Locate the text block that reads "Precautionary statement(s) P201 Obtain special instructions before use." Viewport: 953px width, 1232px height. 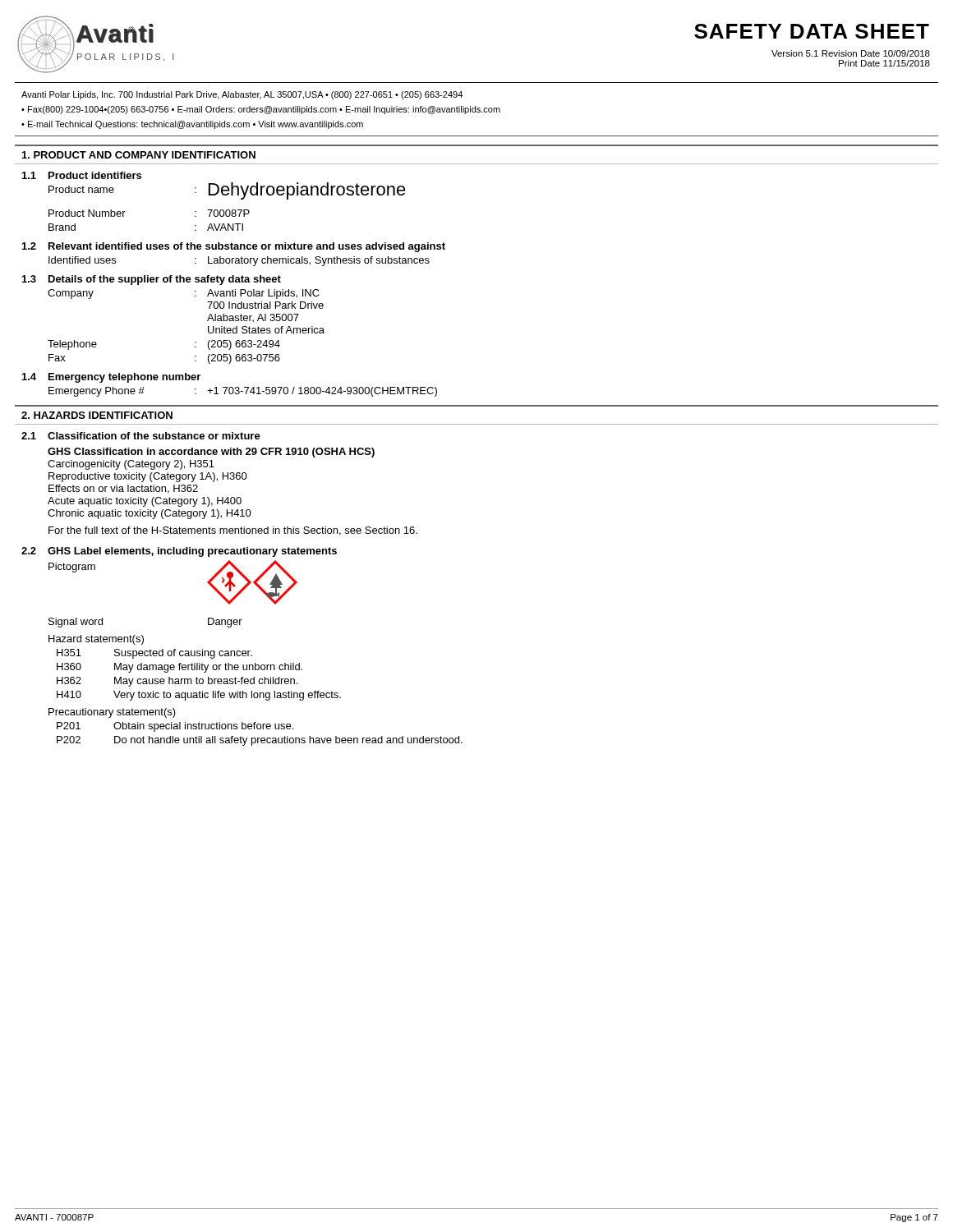(112, 713)
